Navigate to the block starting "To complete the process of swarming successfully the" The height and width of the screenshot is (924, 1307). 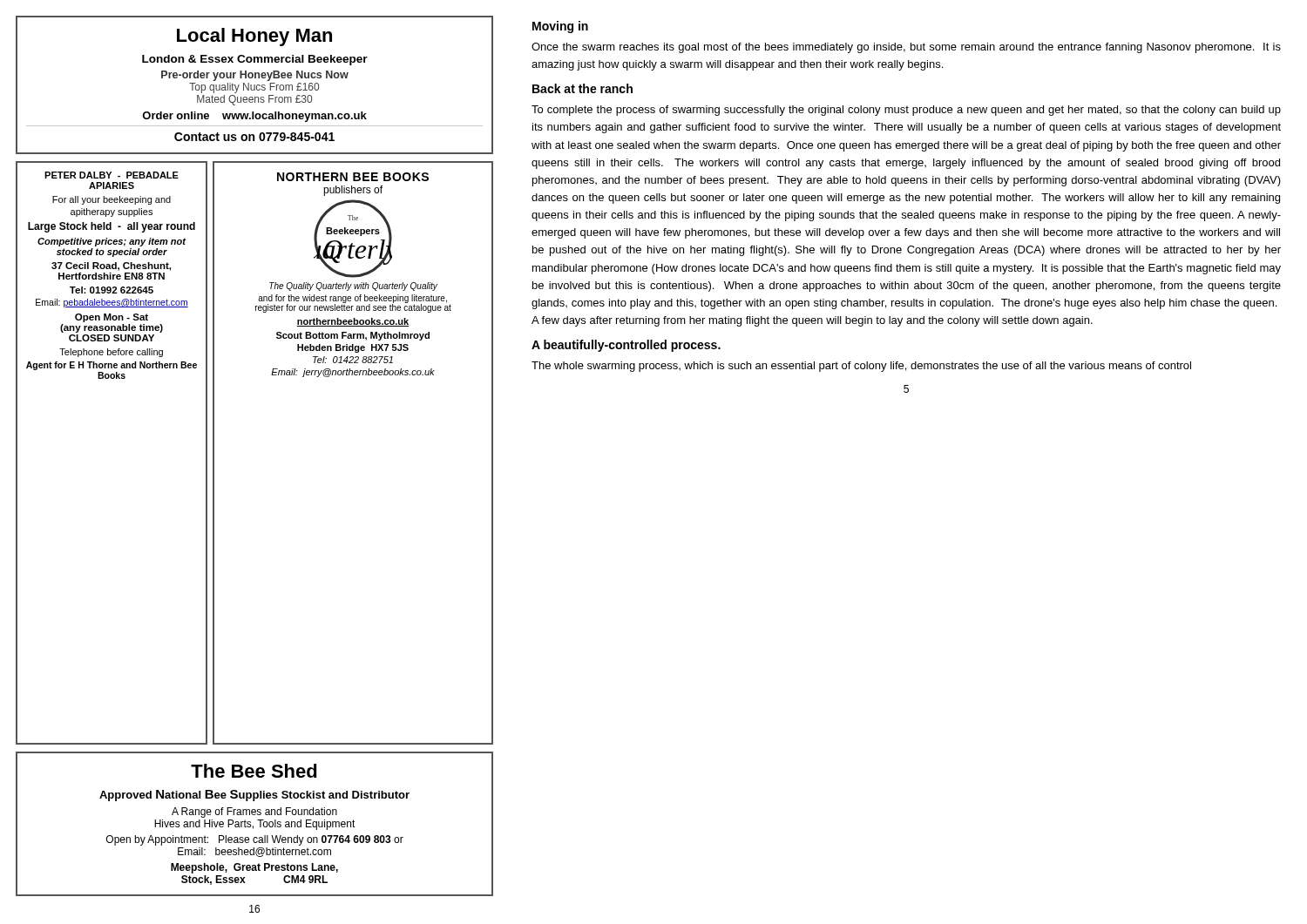point(906,215)
